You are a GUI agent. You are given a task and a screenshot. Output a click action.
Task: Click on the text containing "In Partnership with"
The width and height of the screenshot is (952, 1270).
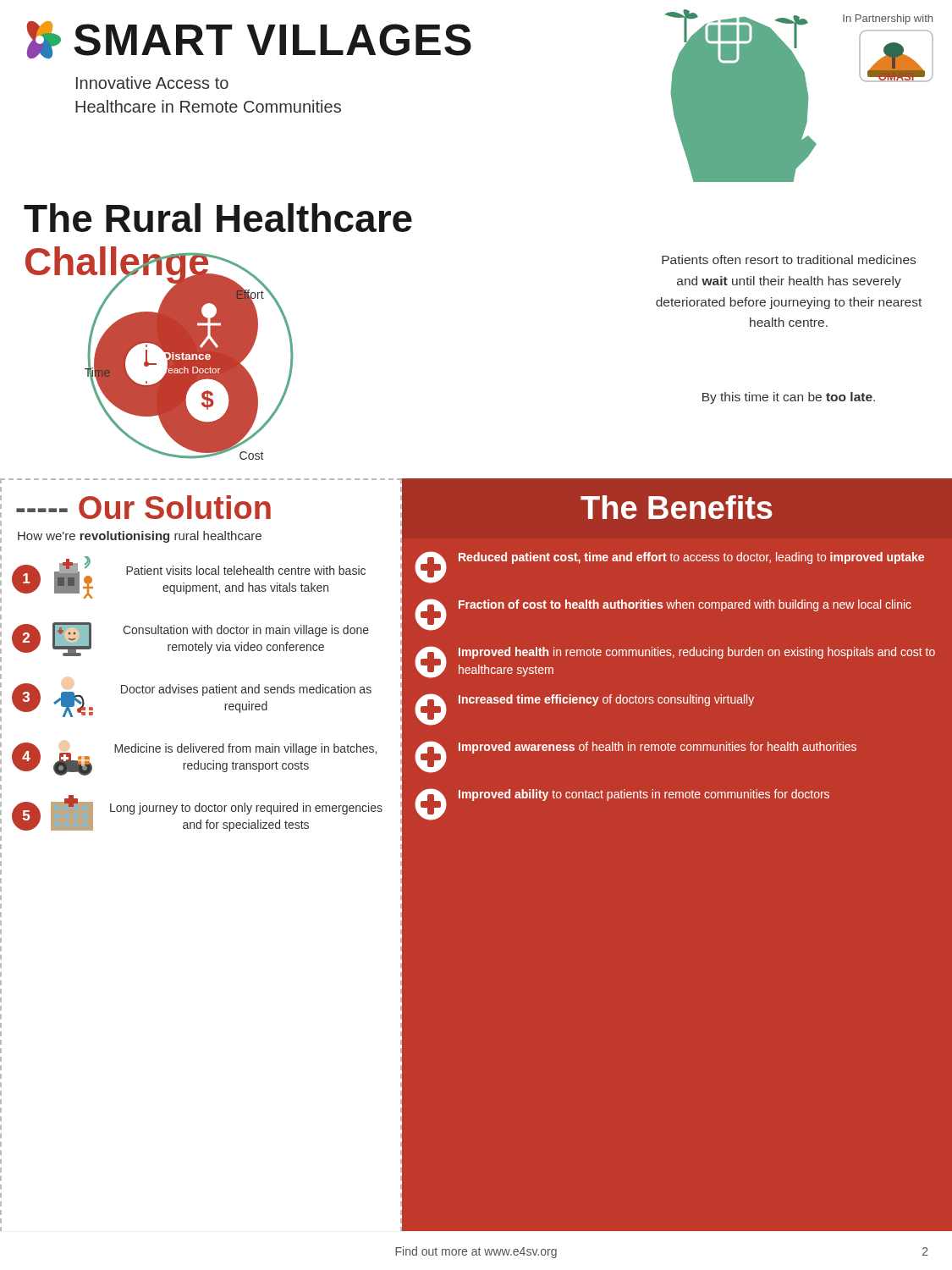[888, 18]
